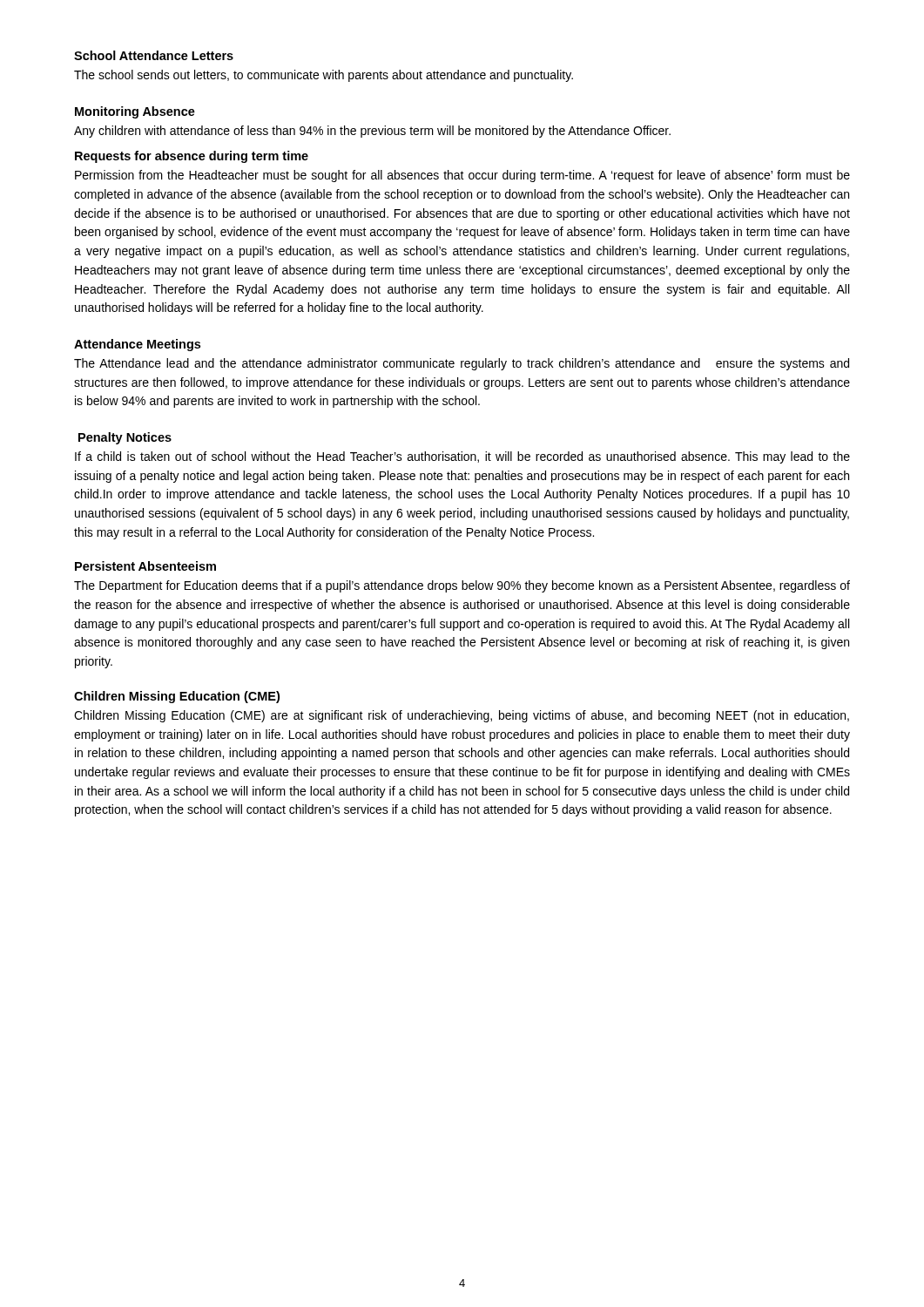Point to the text starting "Penalty Notices"
The image size is (924, 1307).
(x=123, y=437)
